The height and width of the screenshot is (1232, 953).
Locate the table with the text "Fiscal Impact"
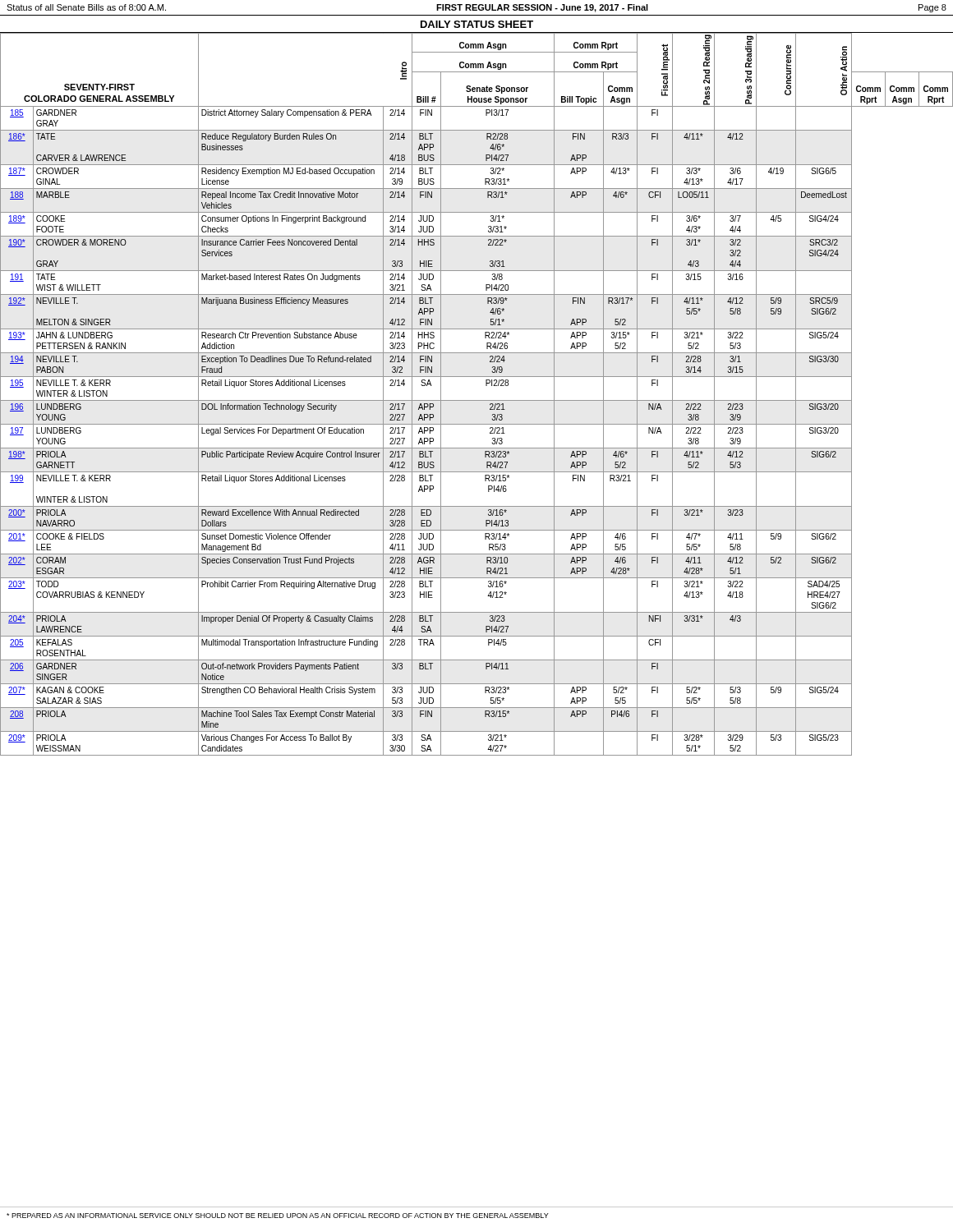[476, 394]
